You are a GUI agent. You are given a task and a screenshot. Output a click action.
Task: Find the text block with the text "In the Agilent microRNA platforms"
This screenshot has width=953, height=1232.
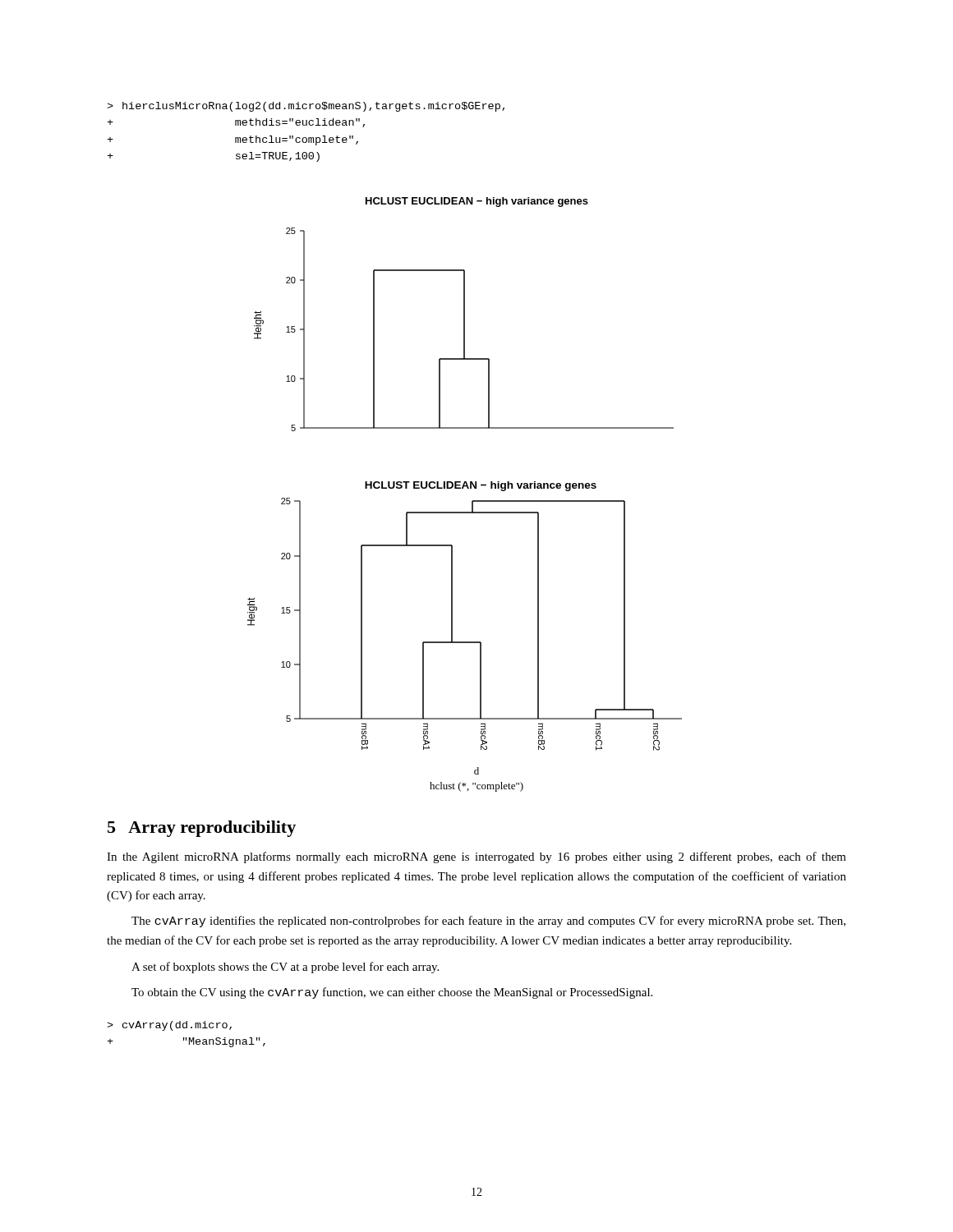coord(476,876)
